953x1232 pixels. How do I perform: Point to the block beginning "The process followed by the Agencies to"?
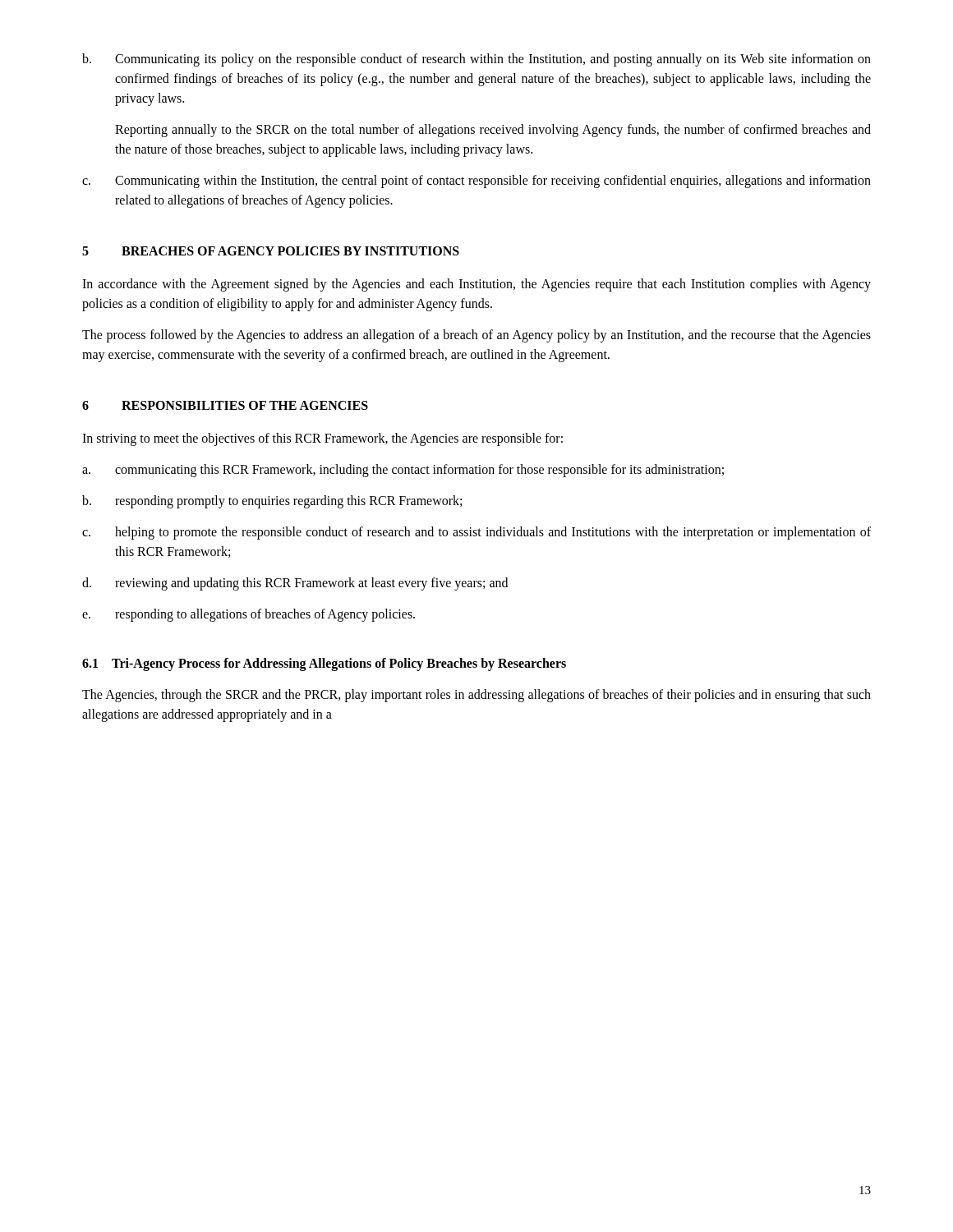[476, 345]
